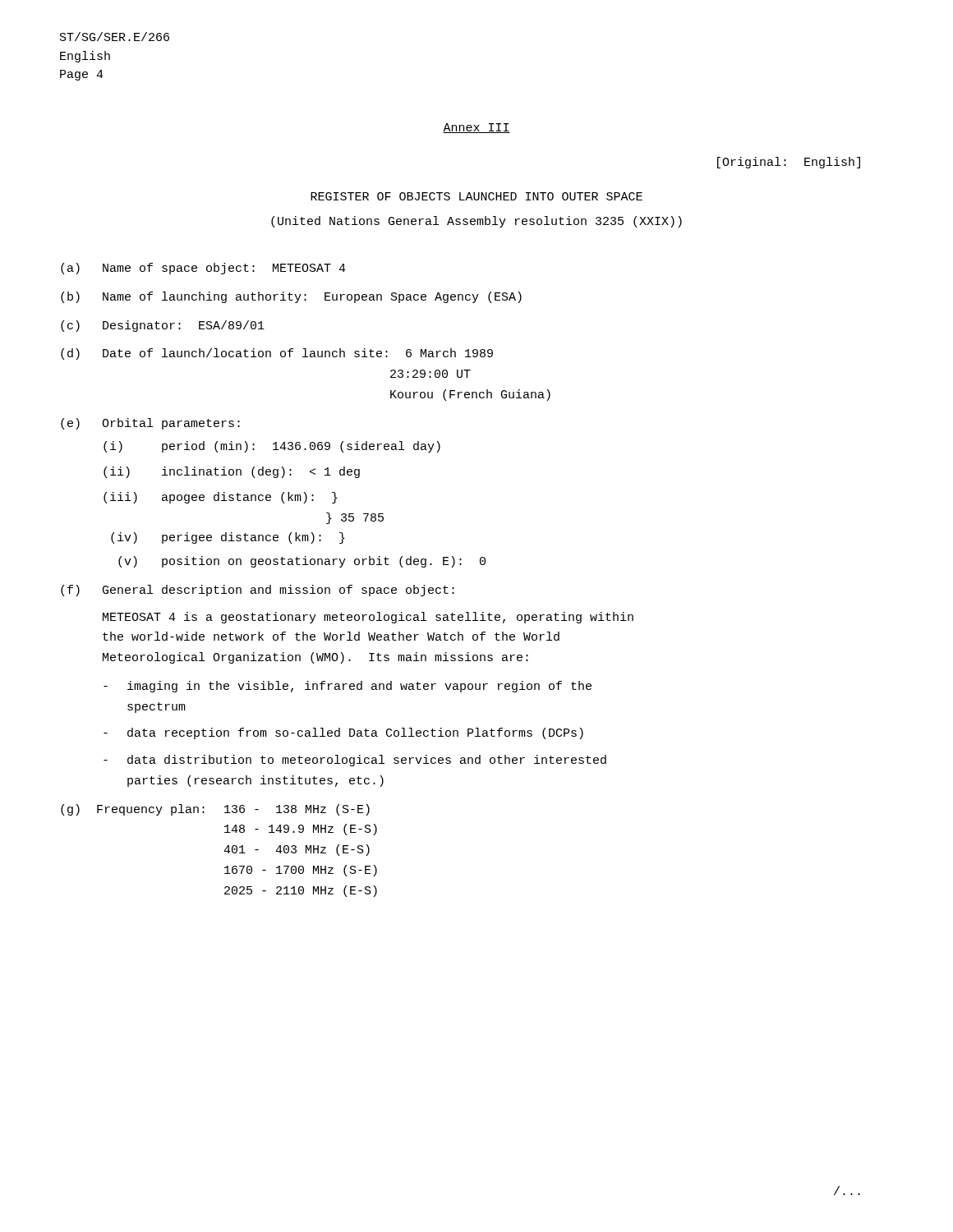Screen dimensions: 1232x953
Task: Navigate to the passage starting "(d) Date of"
Action: (476, 376)
